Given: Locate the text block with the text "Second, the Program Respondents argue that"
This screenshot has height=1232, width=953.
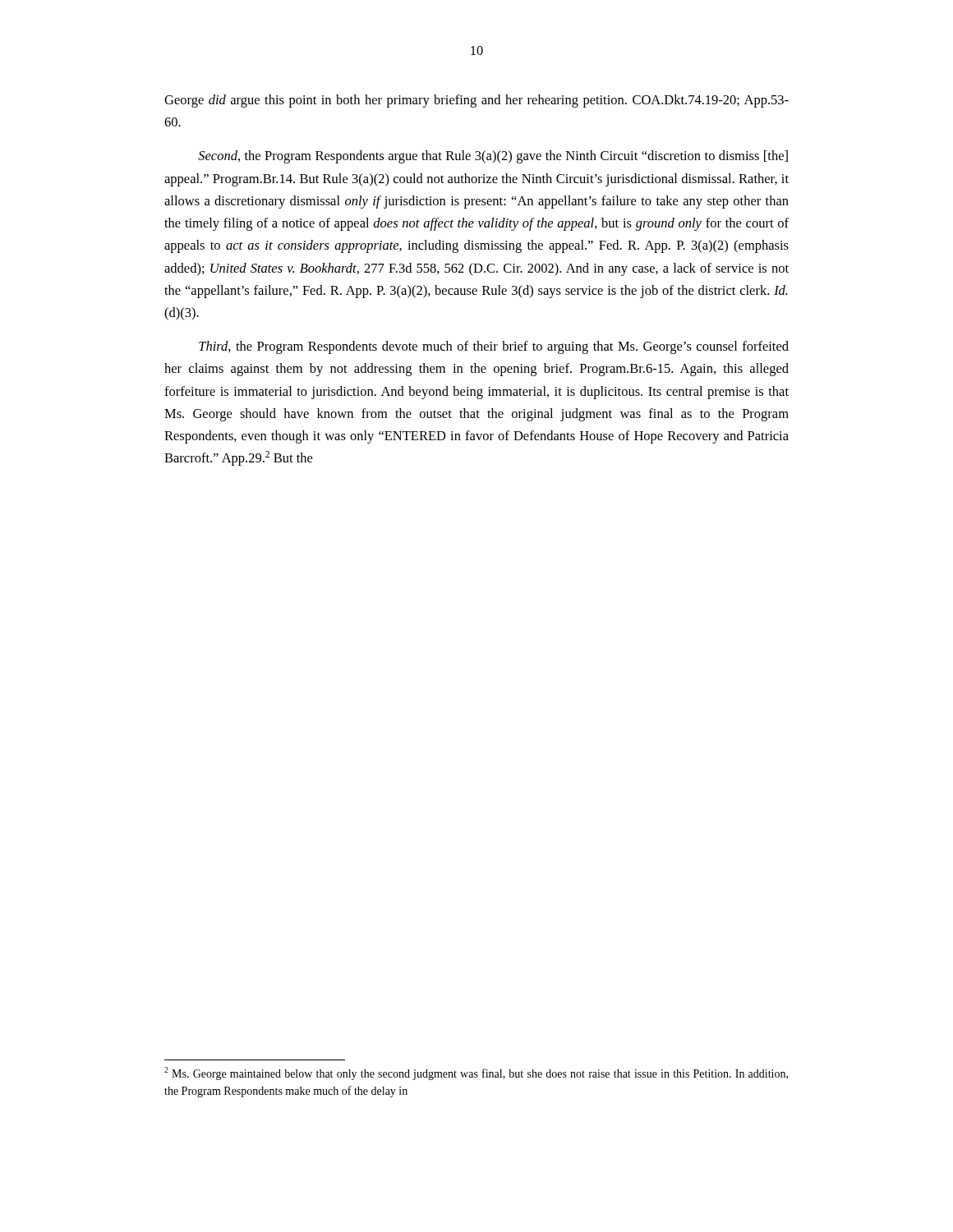Looking at the screenshot, I should pos(476,234).
